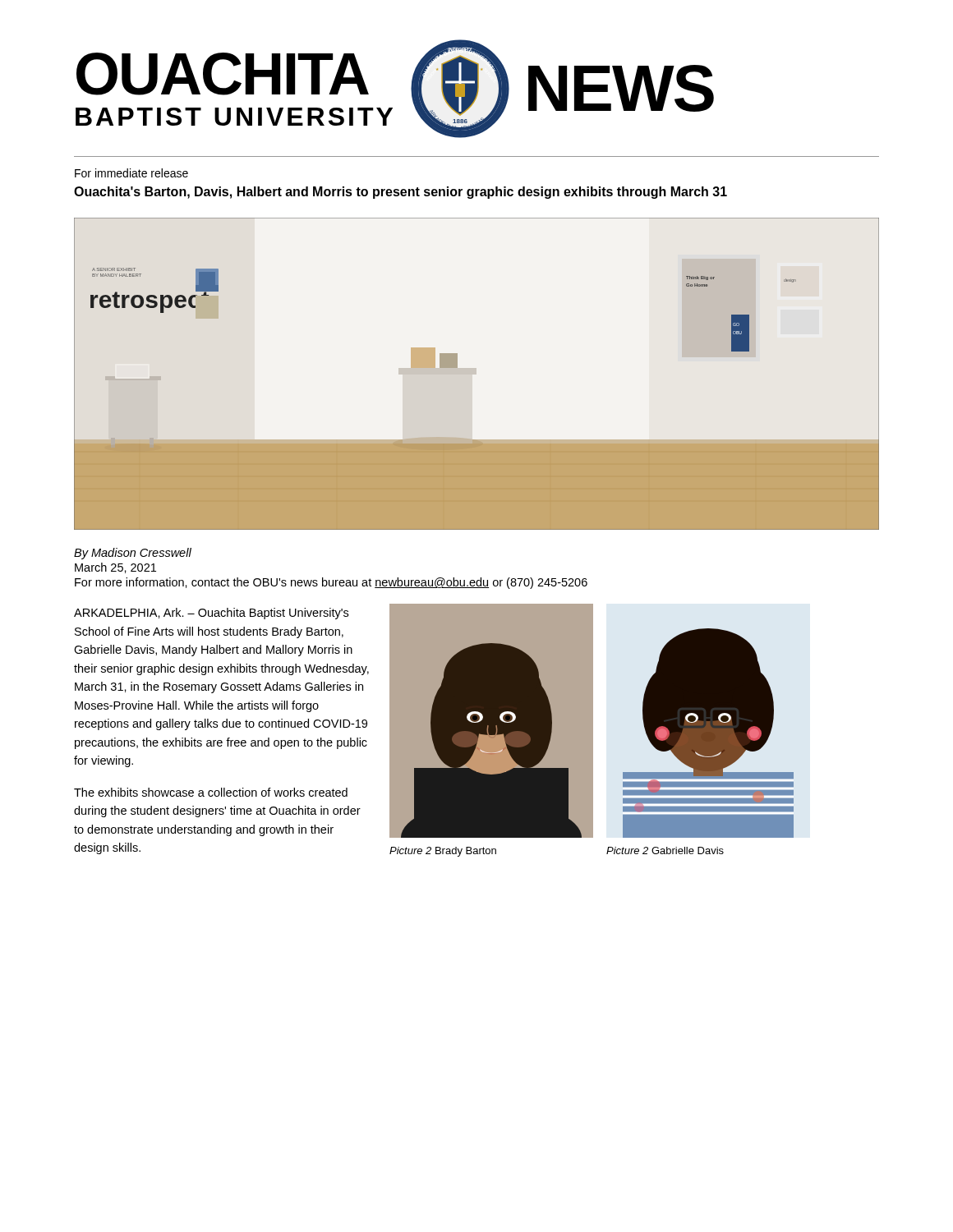The height and width of the screenshot is (1232, 953).
Task: Find the text block containing "For more information, contact"
Action: pos(331,583)
